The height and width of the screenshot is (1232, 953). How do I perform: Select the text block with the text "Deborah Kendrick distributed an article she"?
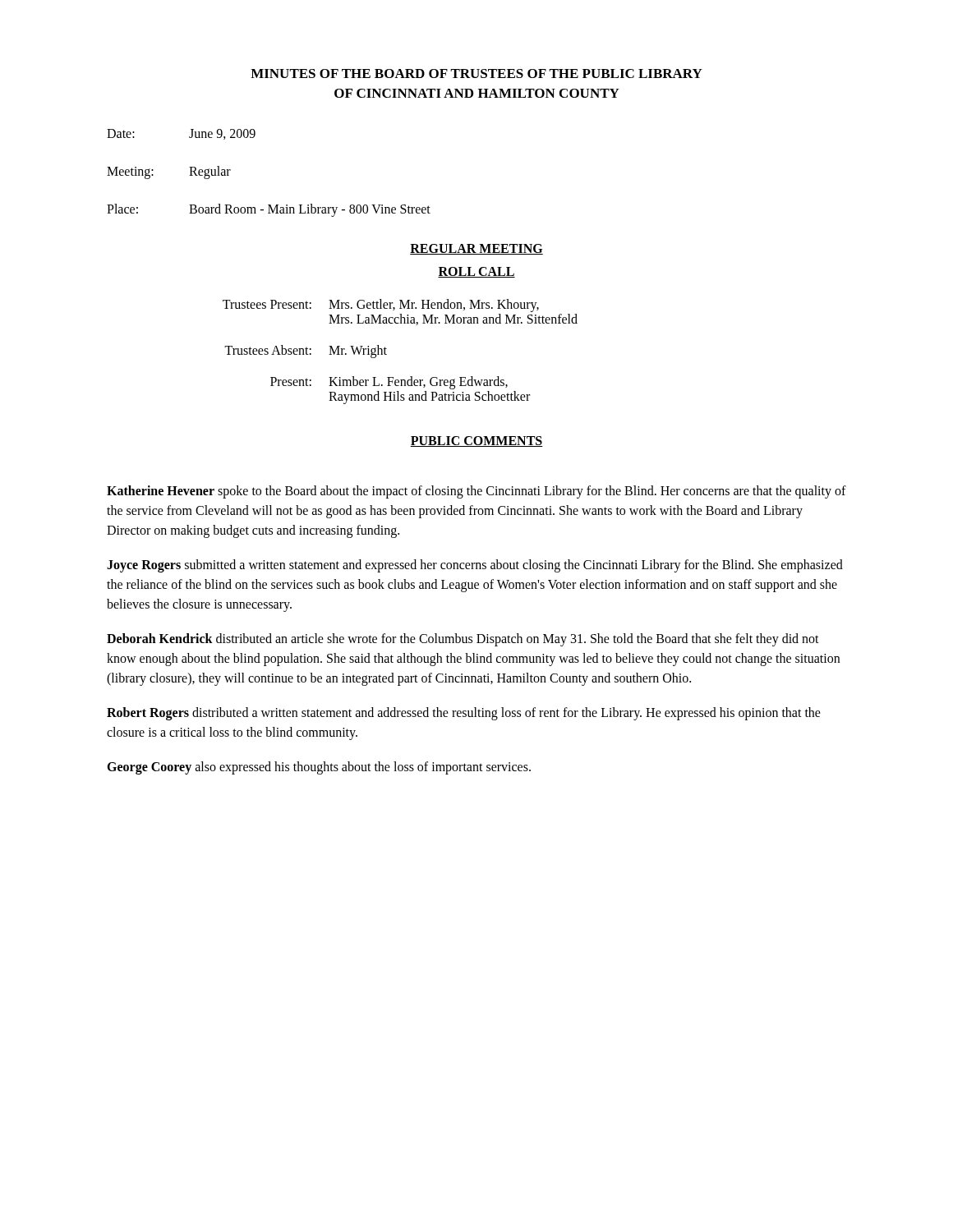[474, 658]
